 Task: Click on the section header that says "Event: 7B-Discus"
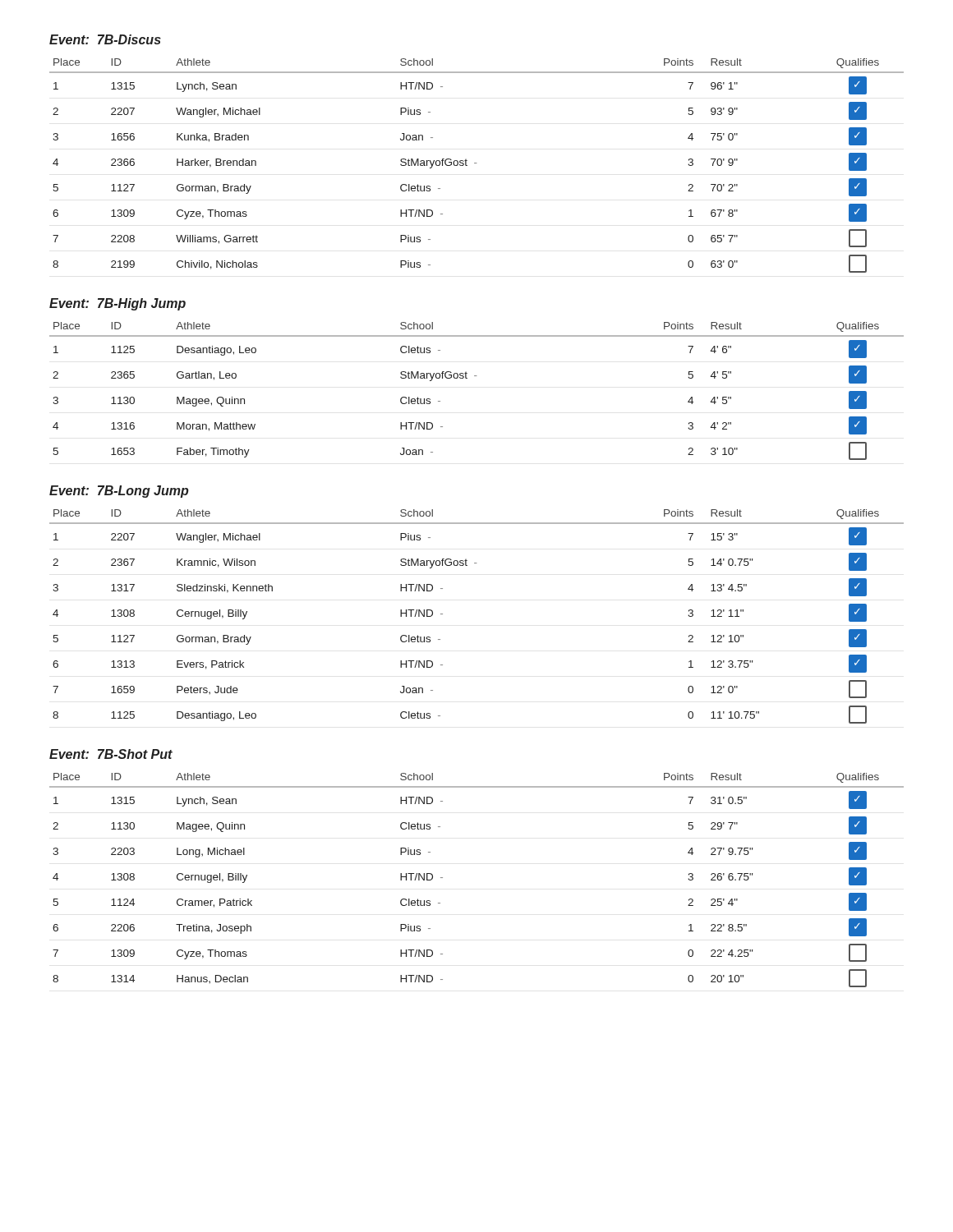tap(105, 40)
